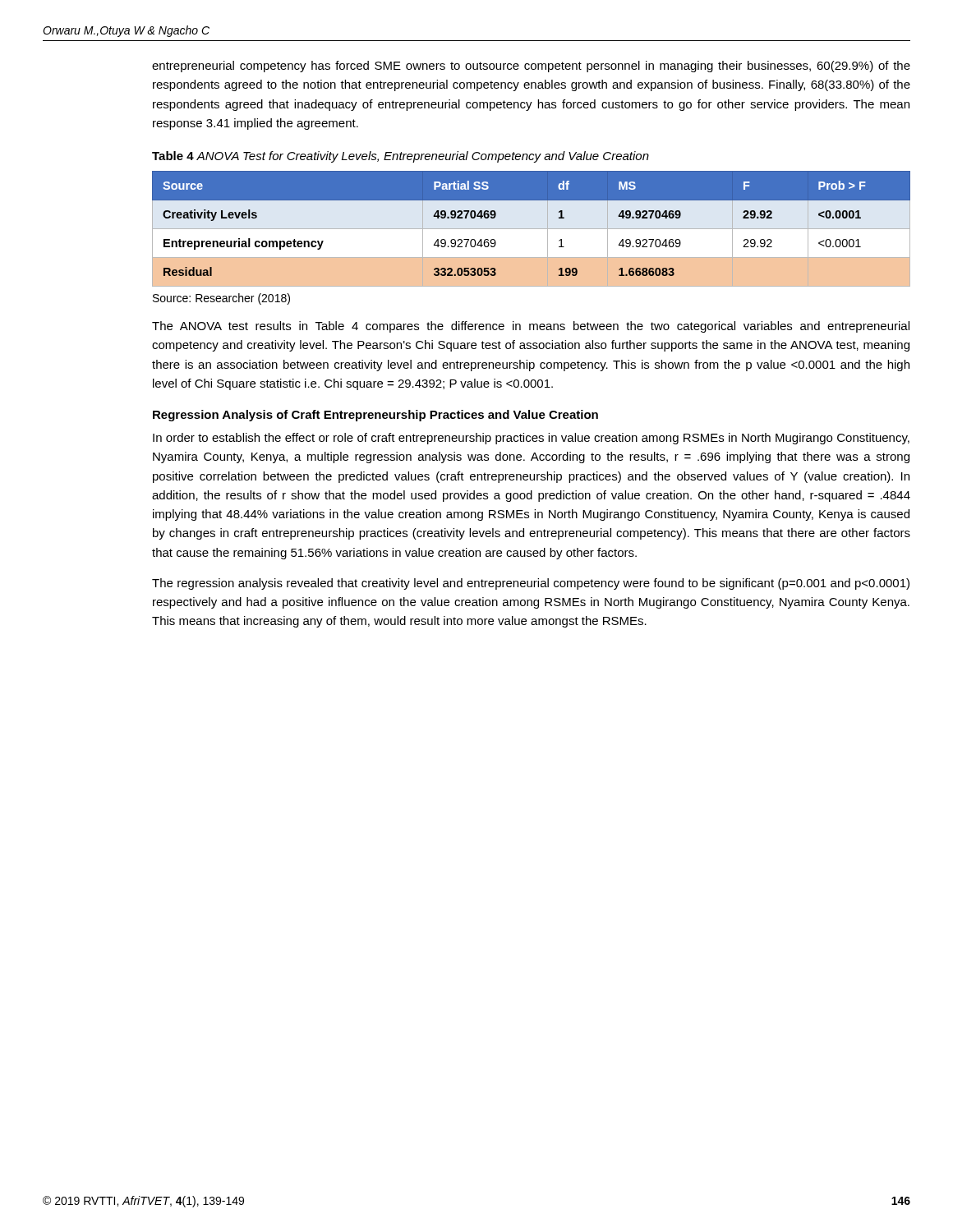Navigate to the region starting "Table 4 ANOVA Test for"
Screen dimensions: 1232x953
pyautogui.click(x=401, y=156)
